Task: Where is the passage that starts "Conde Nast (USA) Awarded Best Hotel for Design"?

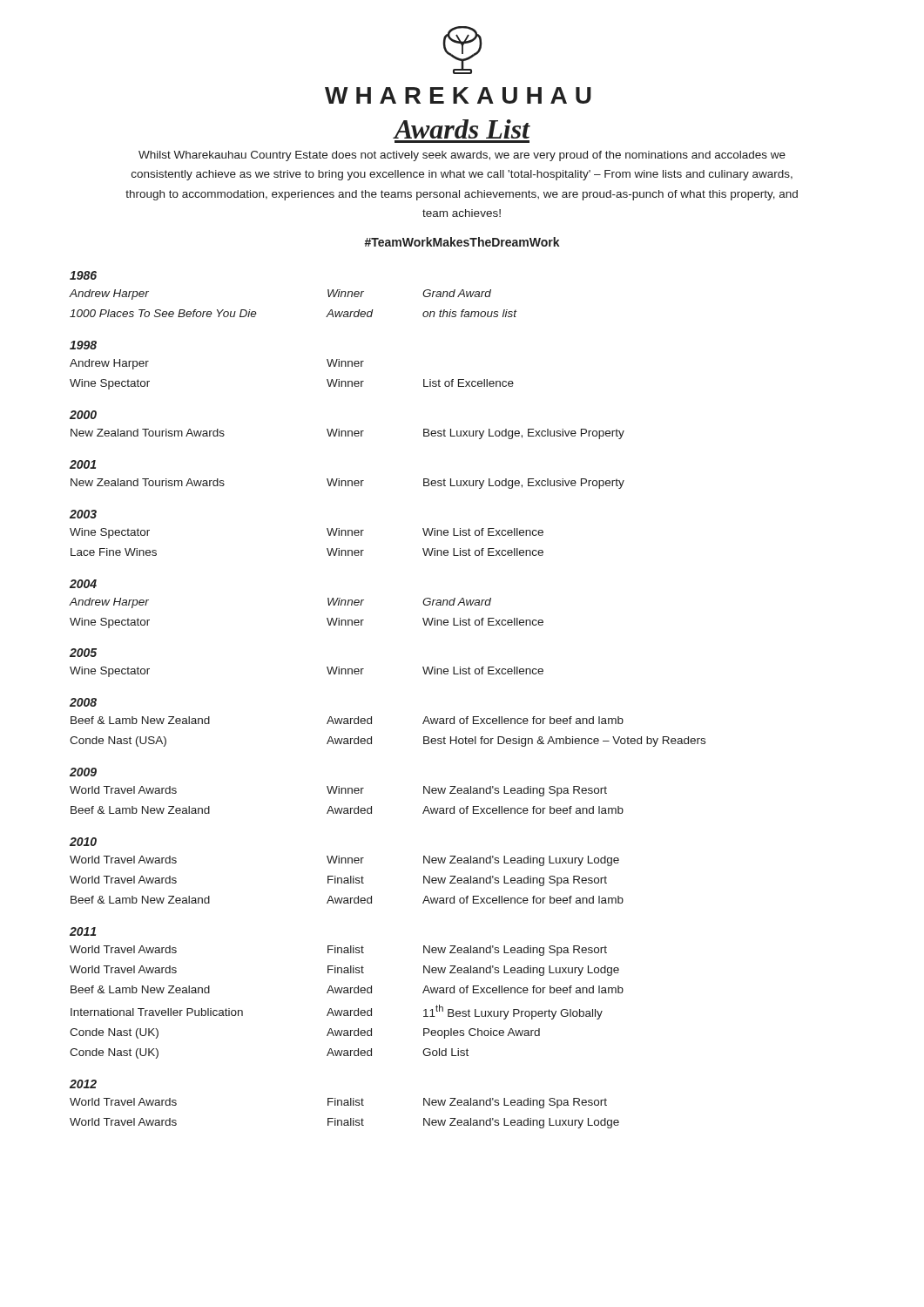Action: (462, 741)
